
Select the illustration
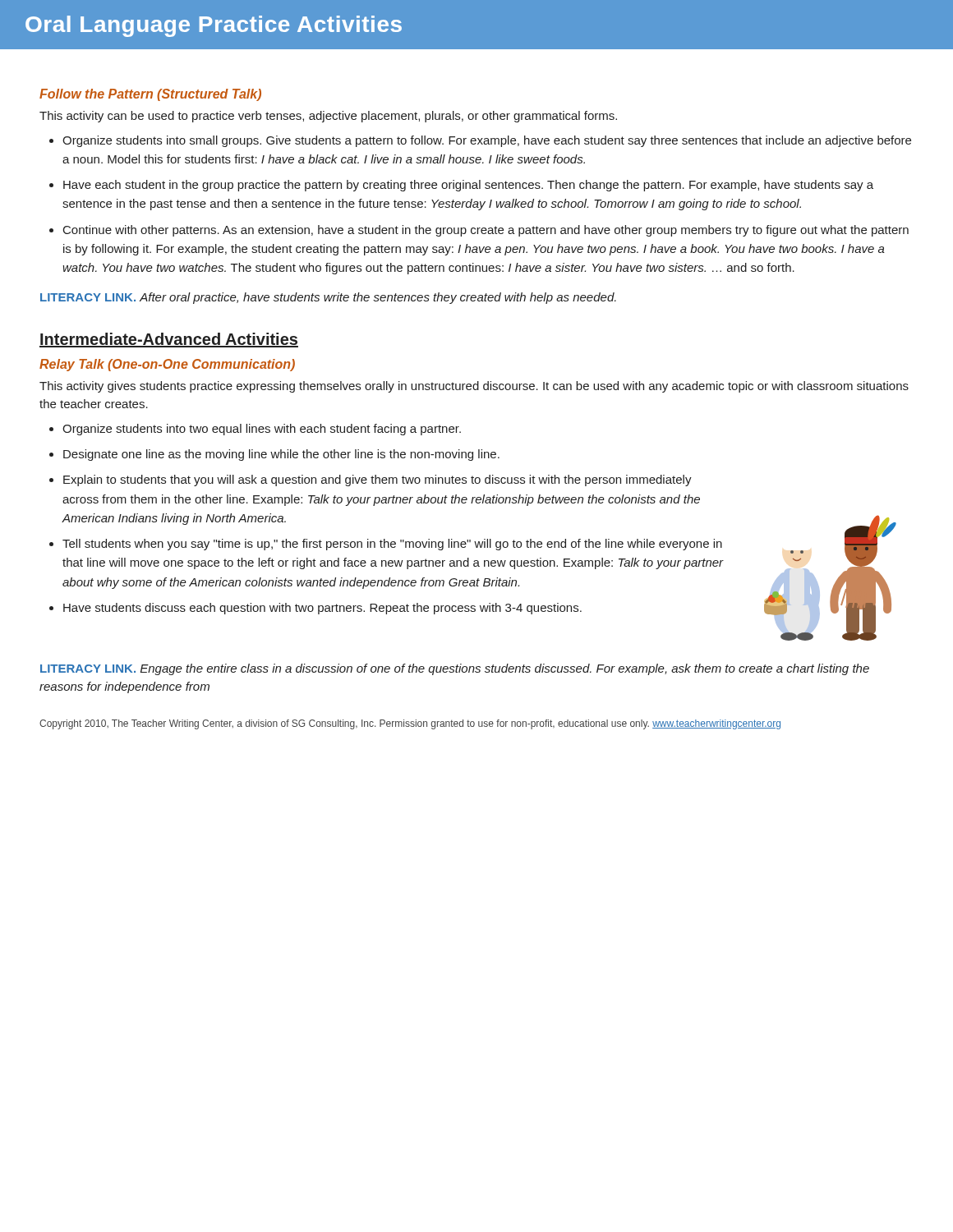pos(827,559)
